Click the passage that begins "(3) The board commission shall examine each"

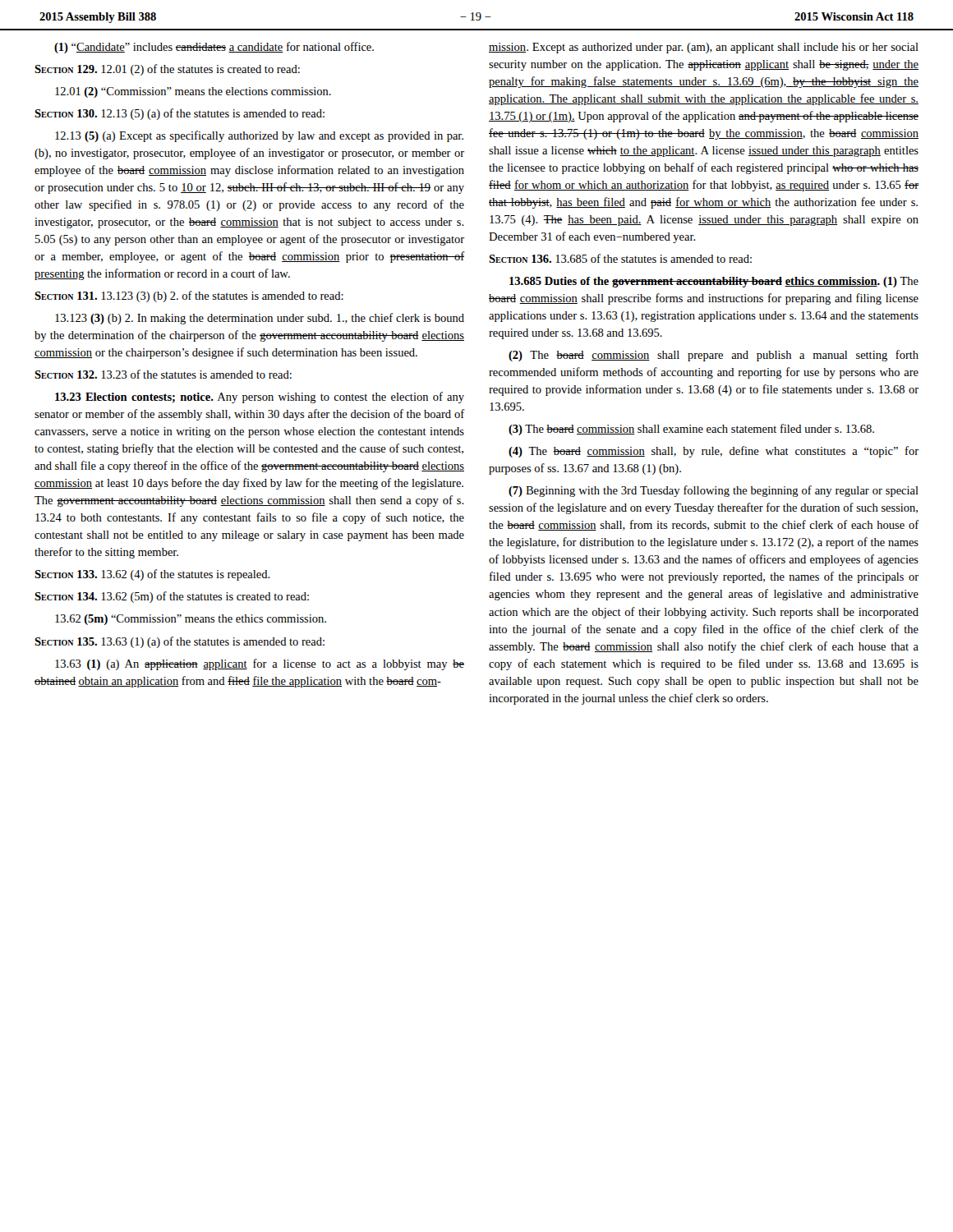[704, 429]
